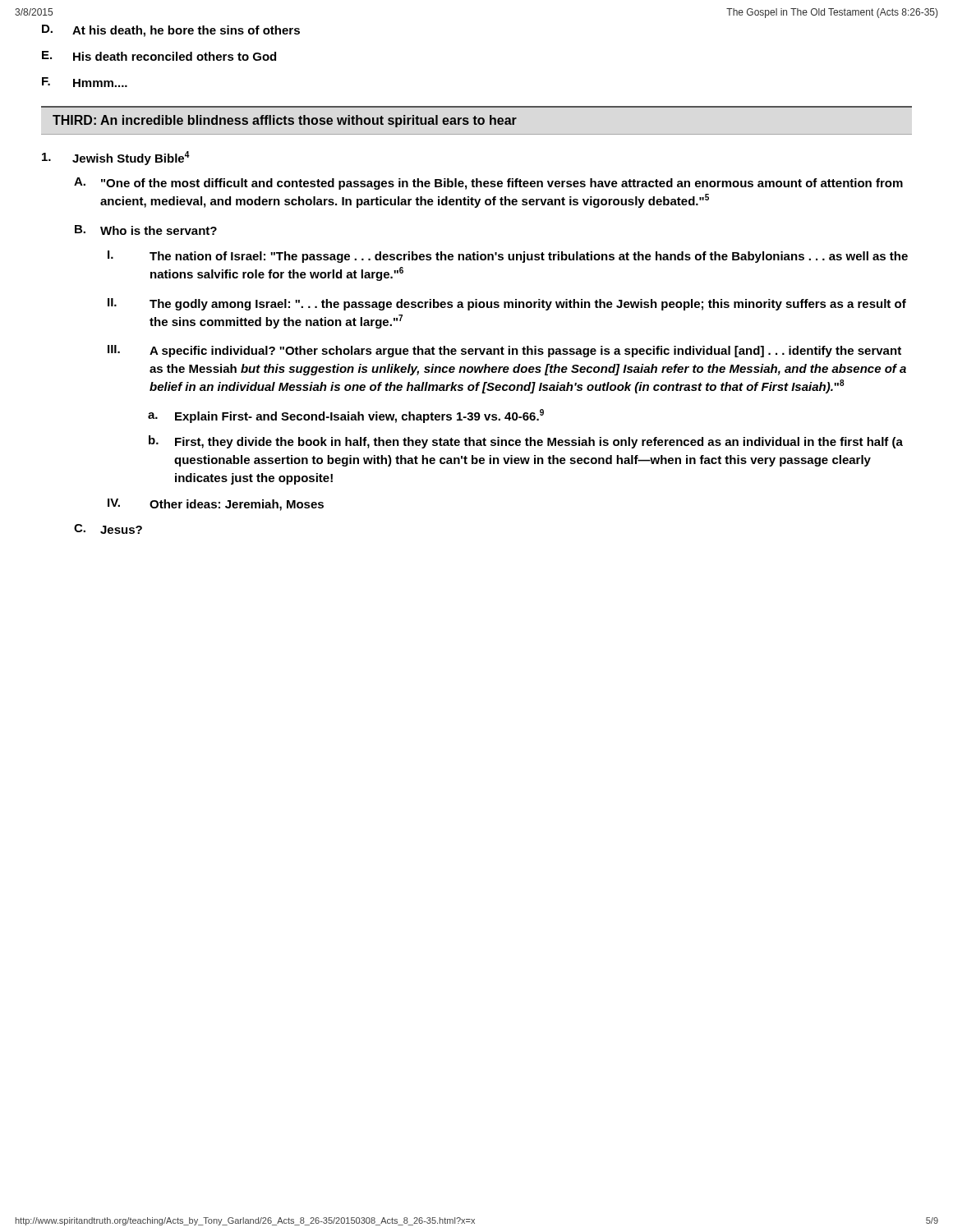
Task: Select the passage starting "F. Hmmm"
Action: [84, 82]
